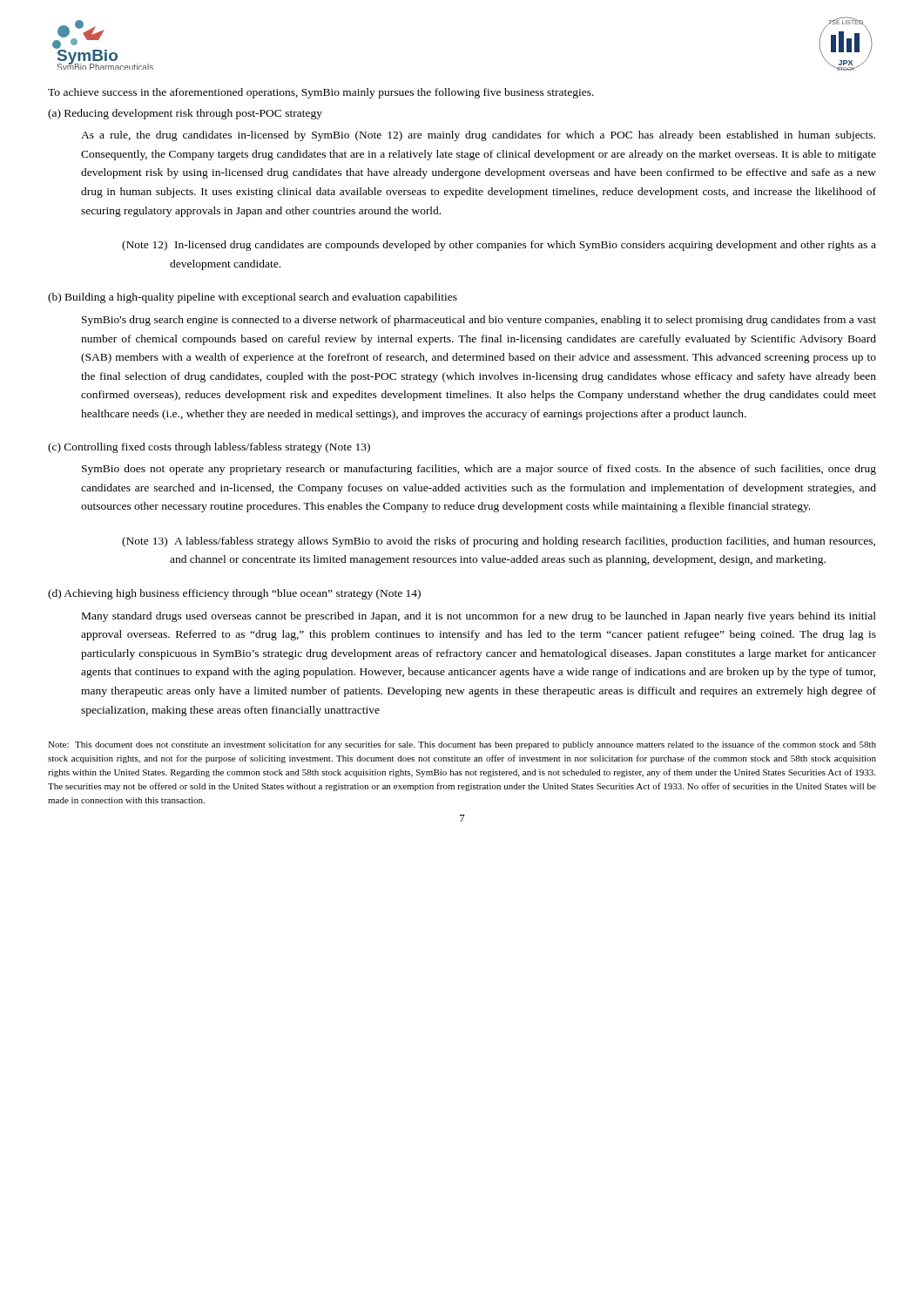Image resolution: width=924 pixels, height=1307 pixels.
Task: Find the text block that says "To achieve success in"
Action: (321, 92)
